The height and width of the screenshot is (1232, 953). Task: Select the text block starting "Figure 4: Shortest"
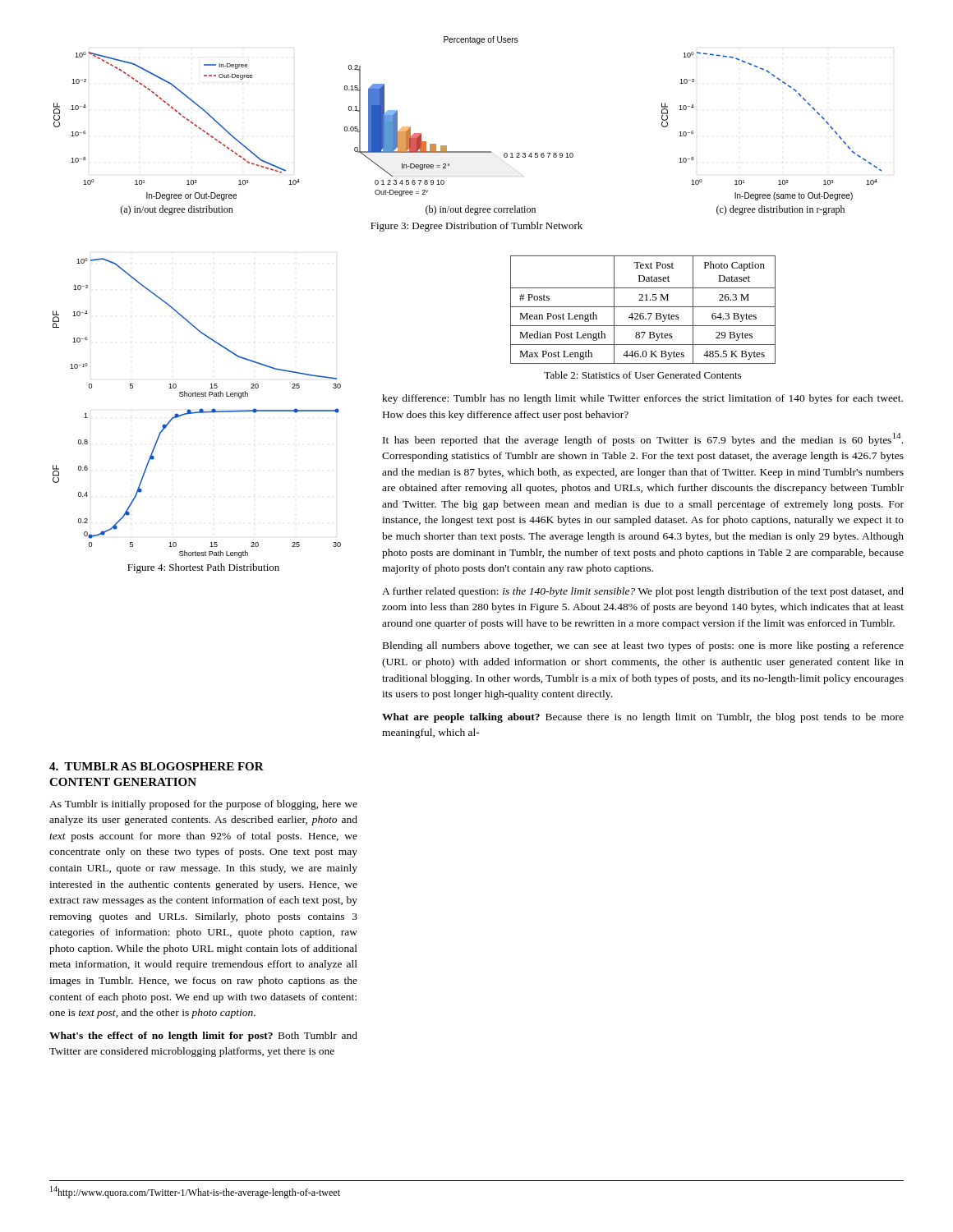click(203, 567)
